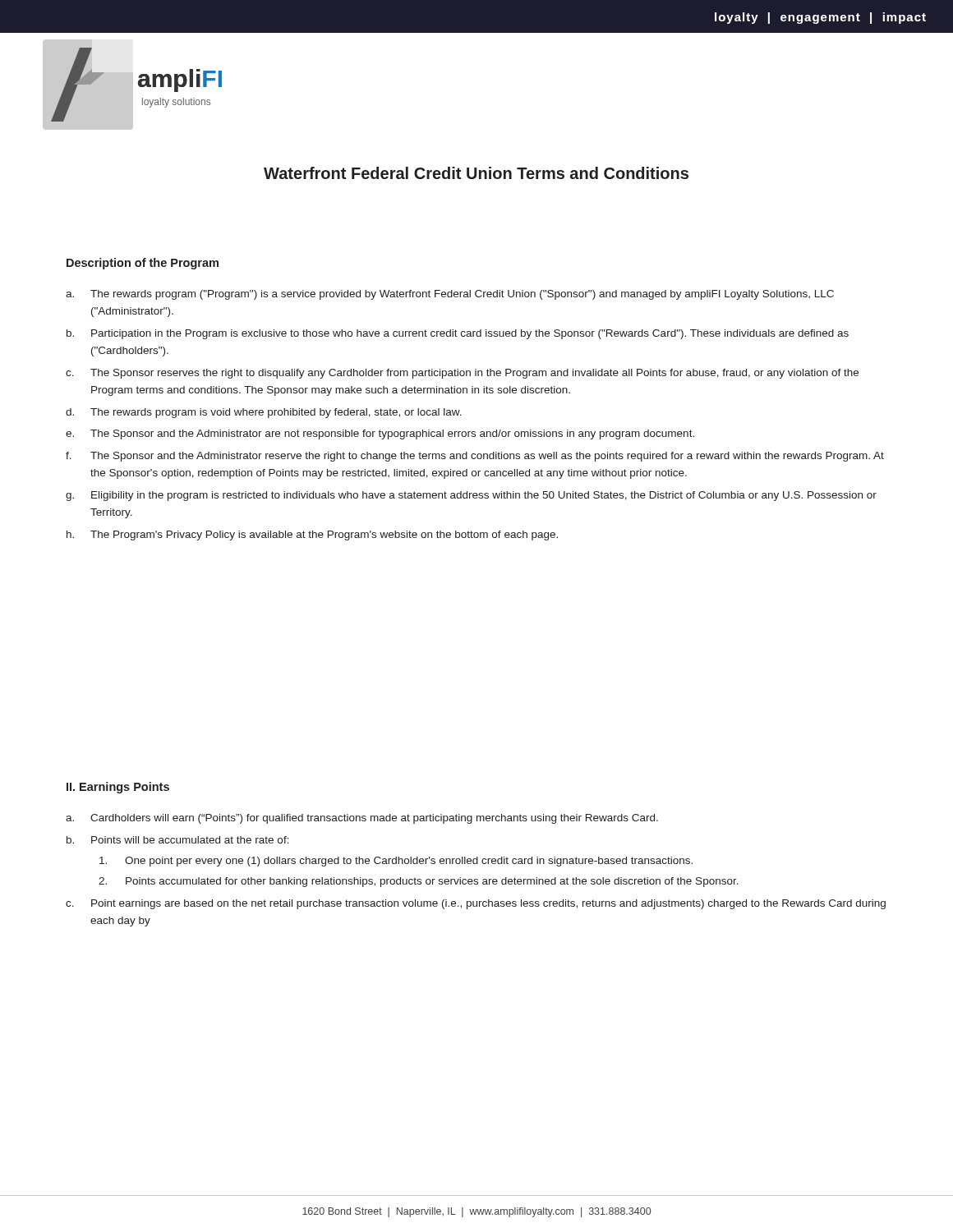
Task: Where is the passage that starts "c. Point earnings are"?
Action: point(476,912)
